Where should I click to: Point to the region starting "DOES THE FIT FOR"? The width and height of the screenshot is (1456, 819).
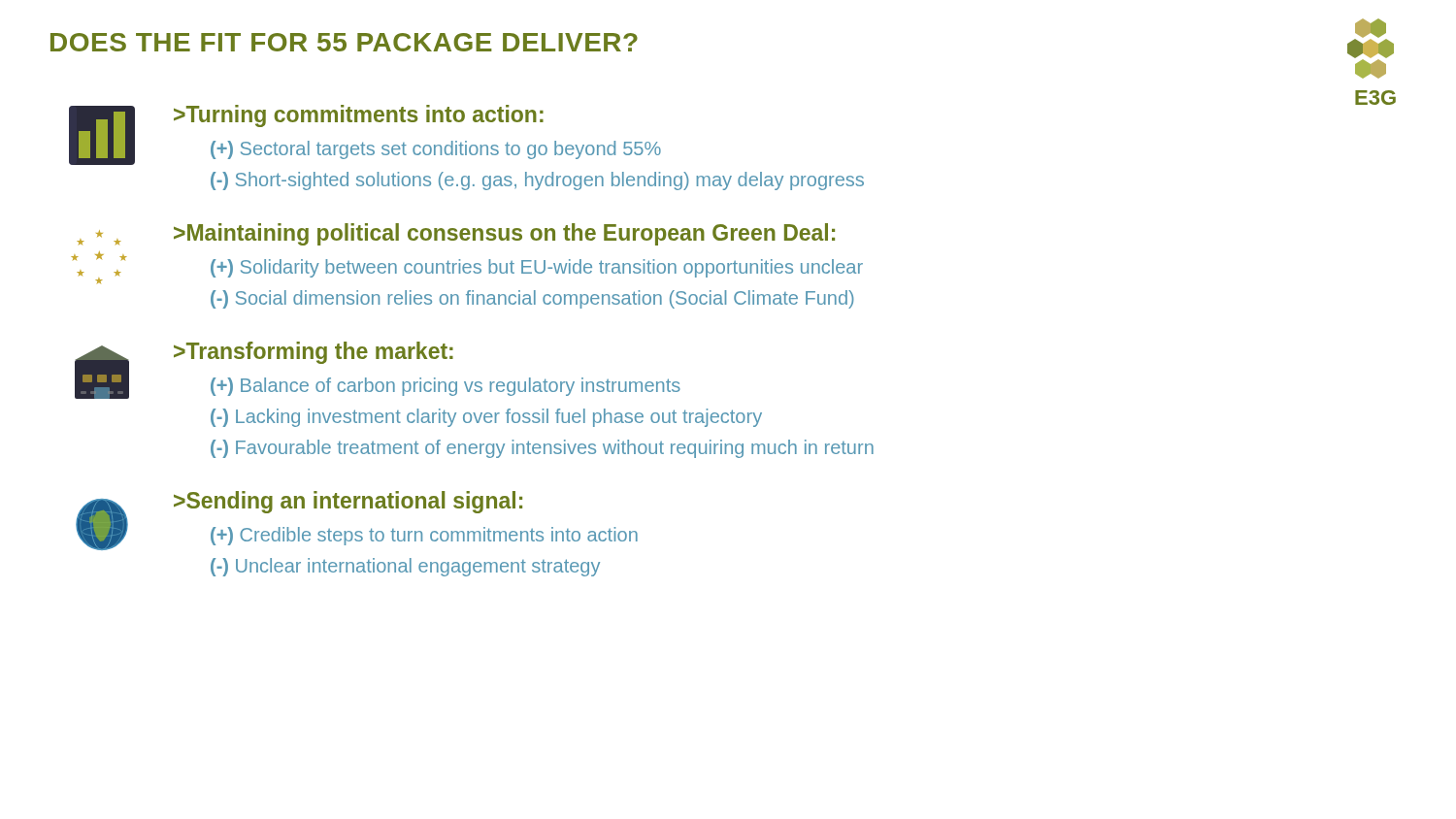[344, 42]
